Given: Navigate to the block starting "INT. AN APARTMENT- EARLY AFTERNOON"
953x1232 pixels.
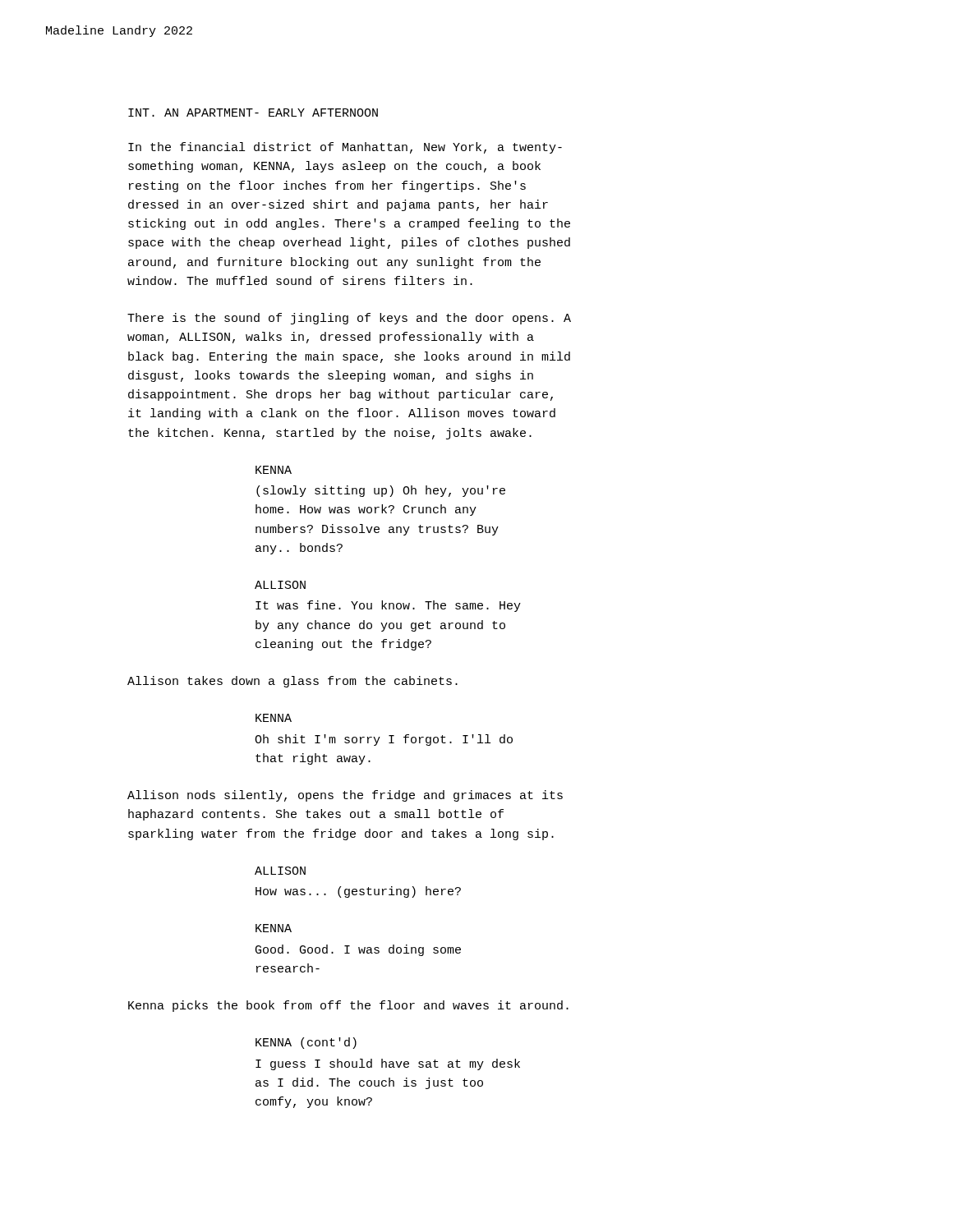Looking at the screenshot, I should tap(253, 114).
